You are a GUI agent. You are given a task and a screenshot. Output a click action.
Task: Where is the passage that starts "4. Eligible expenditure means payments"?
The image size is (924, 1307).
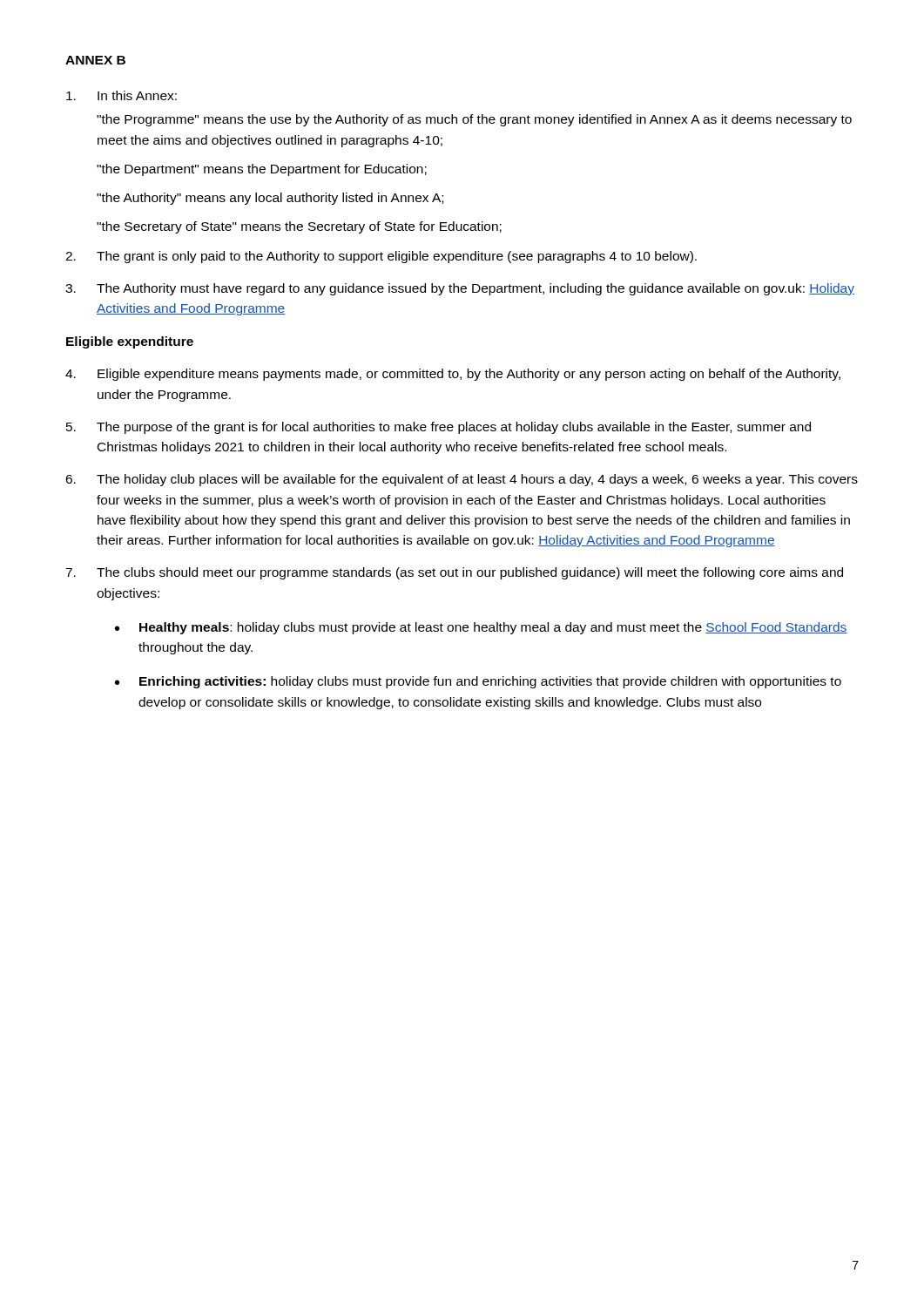point(462,384)
